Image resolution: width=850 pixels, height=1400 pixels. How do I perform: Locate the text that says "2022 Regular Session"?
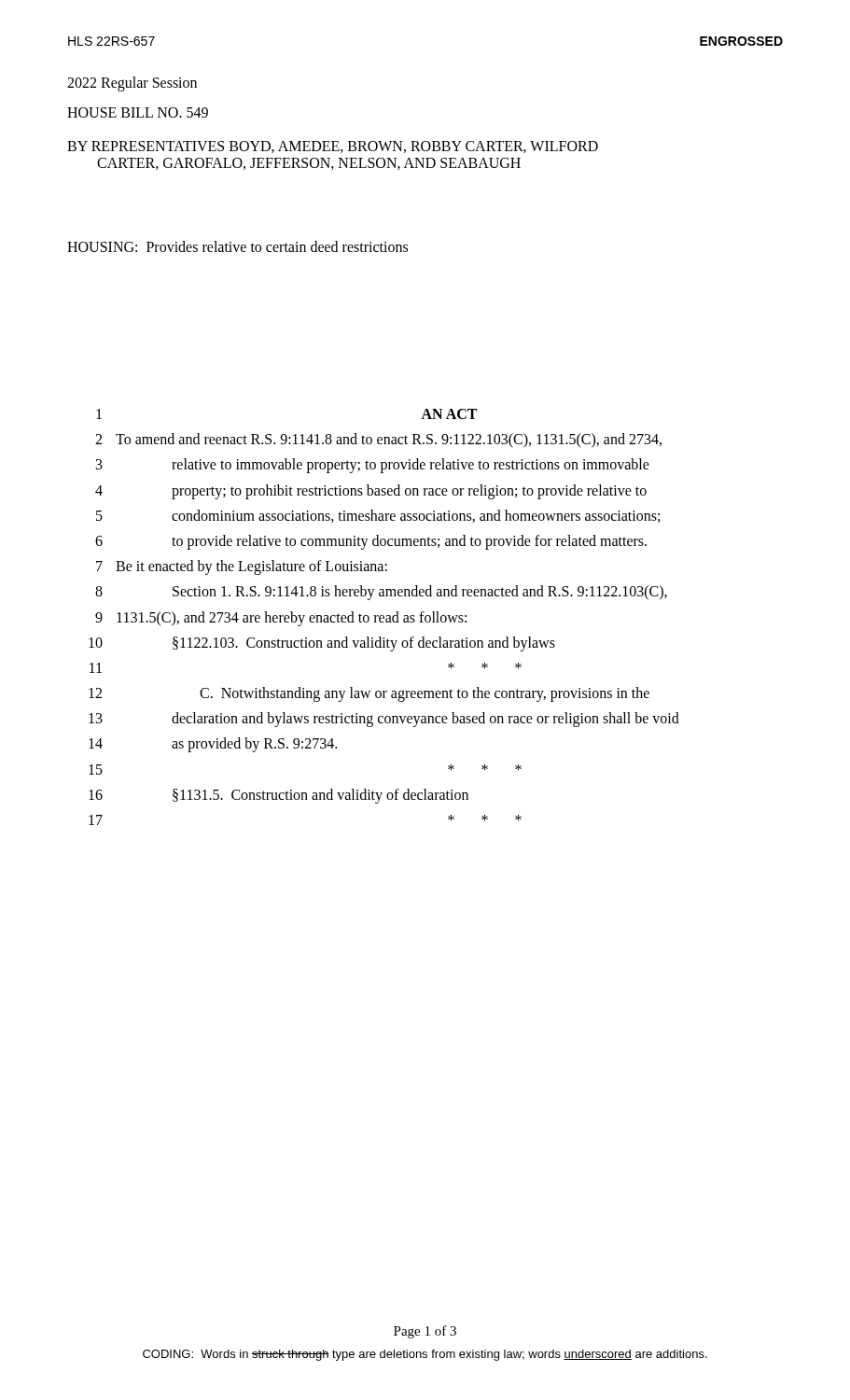(132, 83)
